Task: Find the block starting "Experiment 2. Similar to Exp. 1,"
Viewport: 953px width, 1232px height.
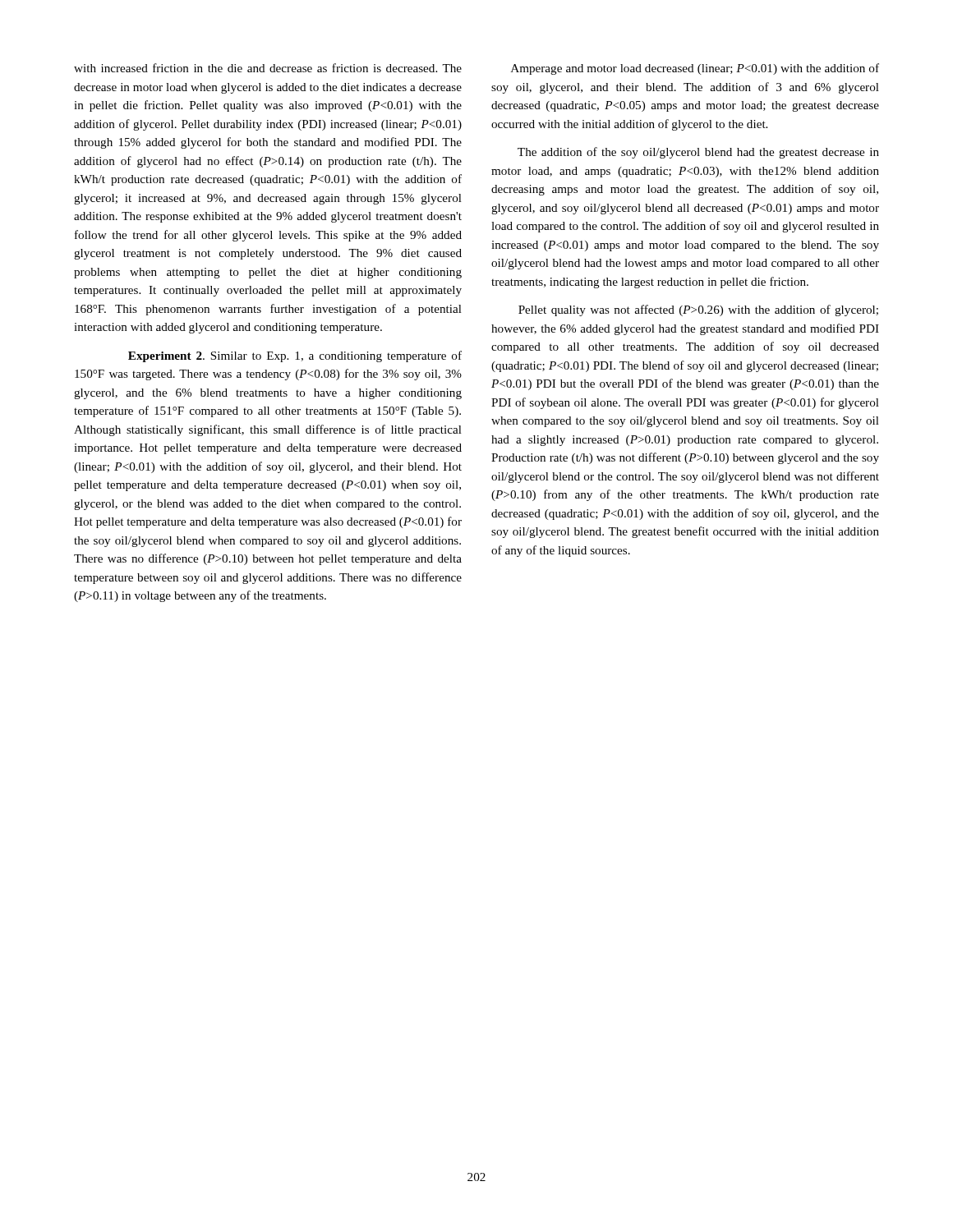Action: point(268,476)
